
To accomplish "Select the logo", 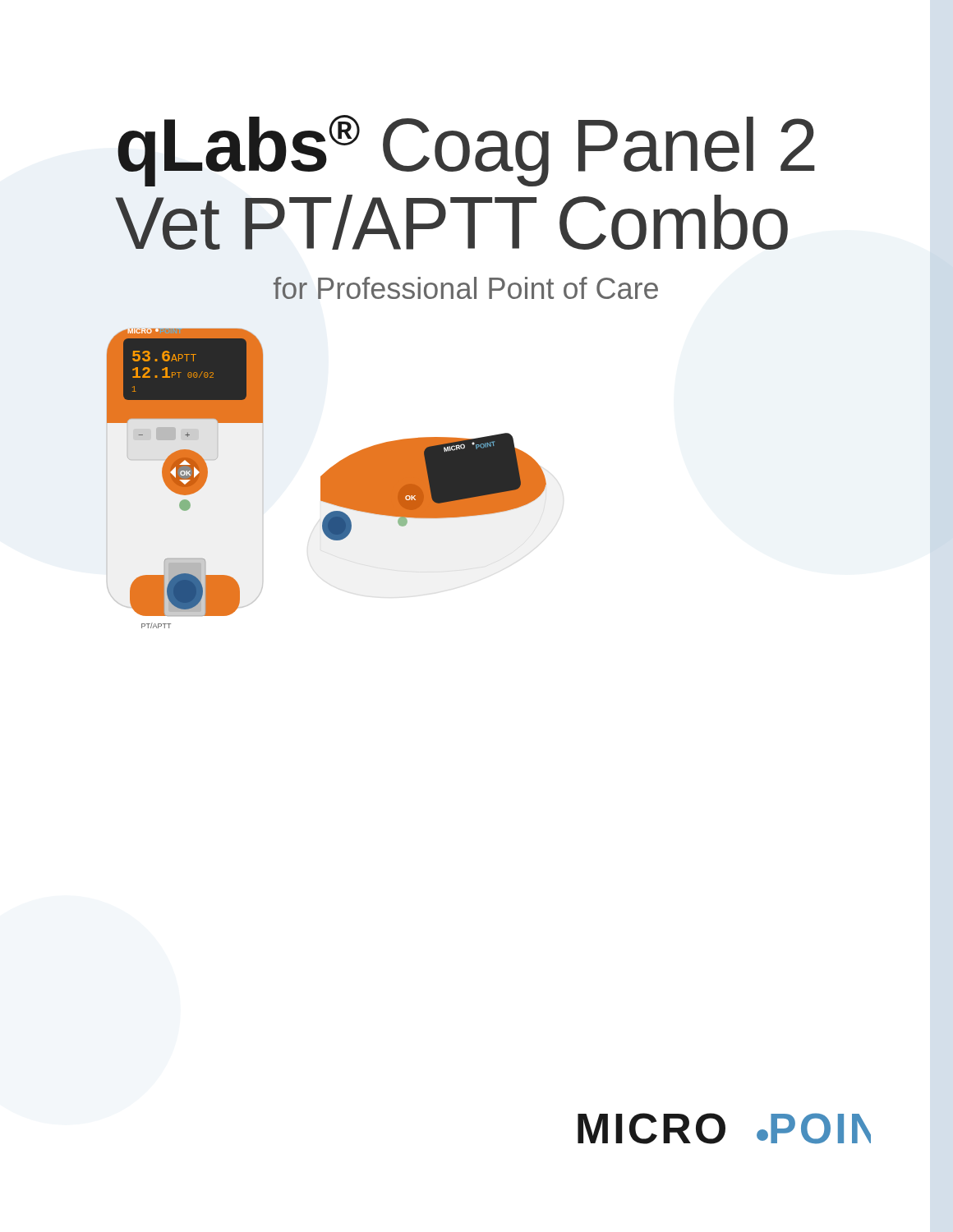I will point(723,1128).
